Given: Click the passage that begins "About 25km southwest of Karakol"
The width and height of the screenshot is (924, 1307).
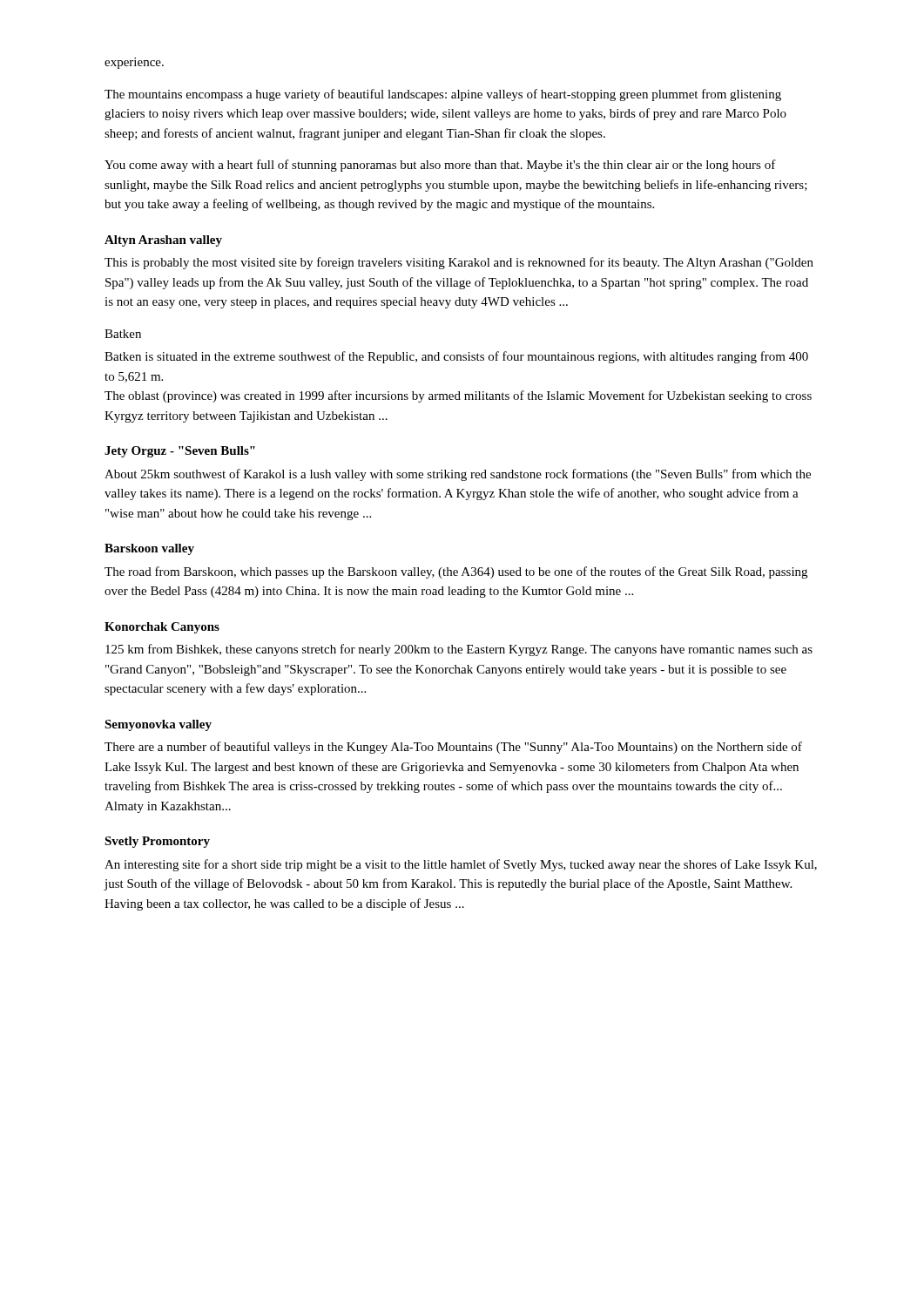Looking at the screenshot, I should 458,493.
